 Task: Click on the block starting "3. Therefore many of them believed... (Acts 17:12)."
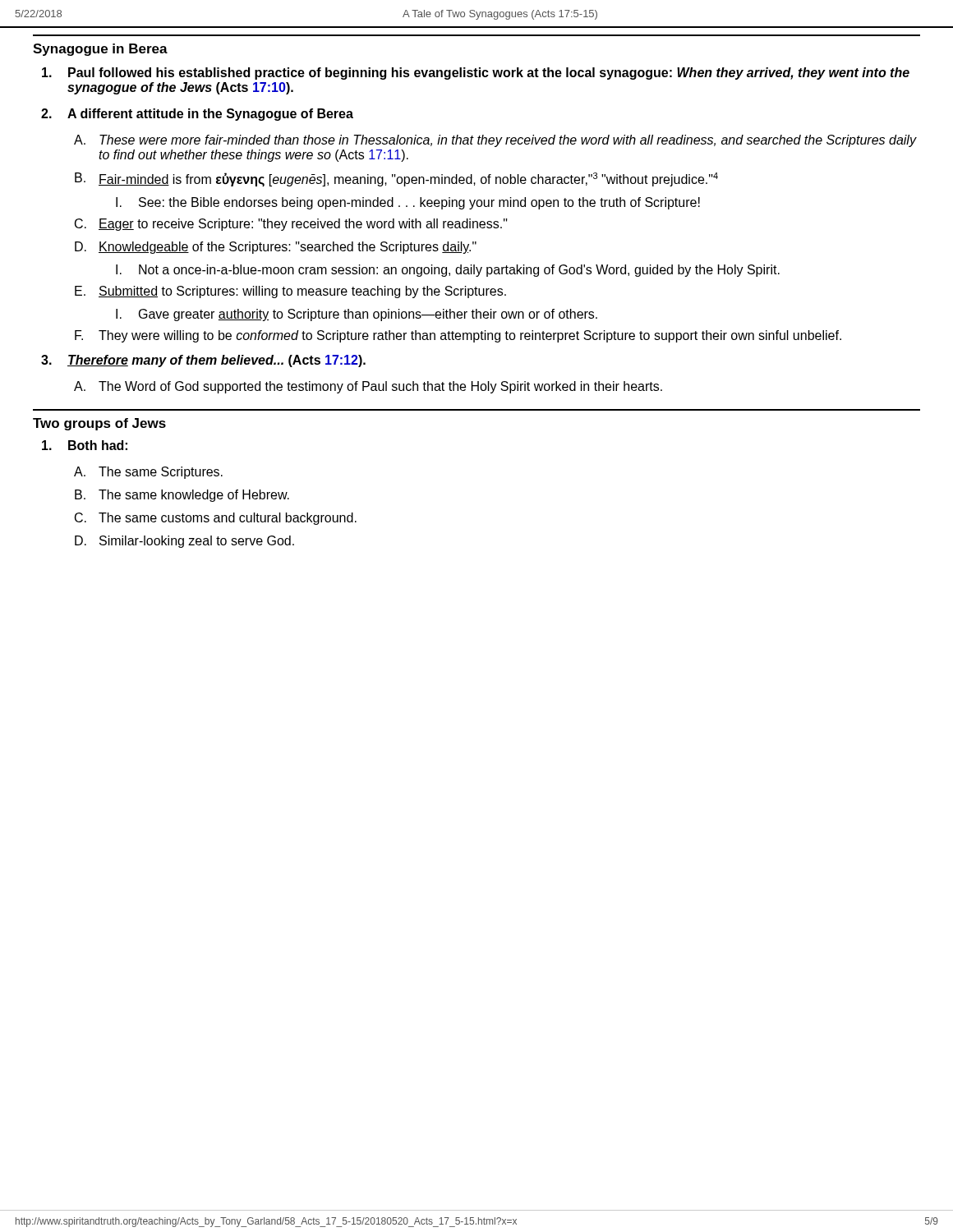pyautogui.click(x=204, y=361)
